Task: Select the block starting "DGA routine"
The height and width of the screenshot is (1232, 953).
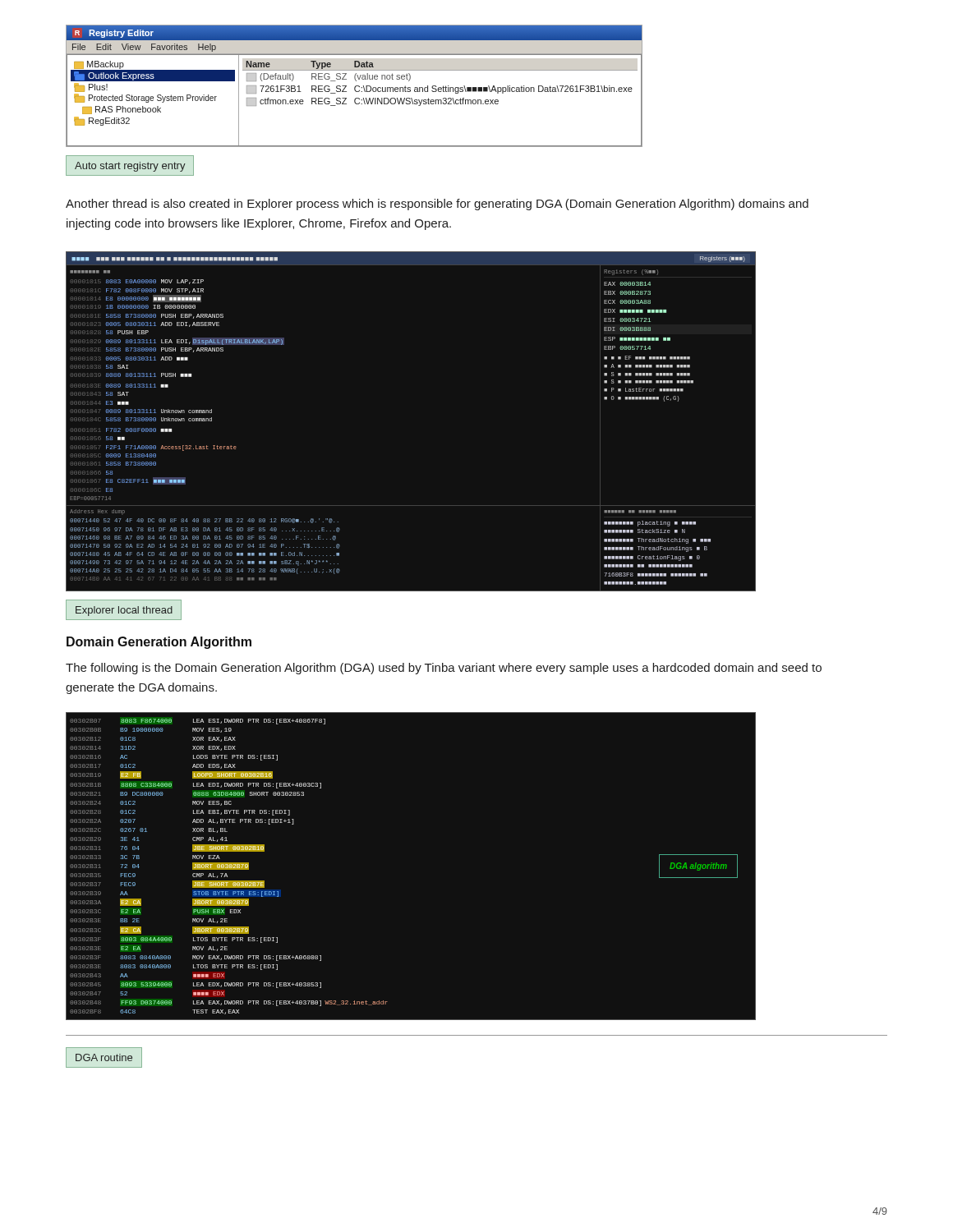Action: click(x=104, y=1057)
